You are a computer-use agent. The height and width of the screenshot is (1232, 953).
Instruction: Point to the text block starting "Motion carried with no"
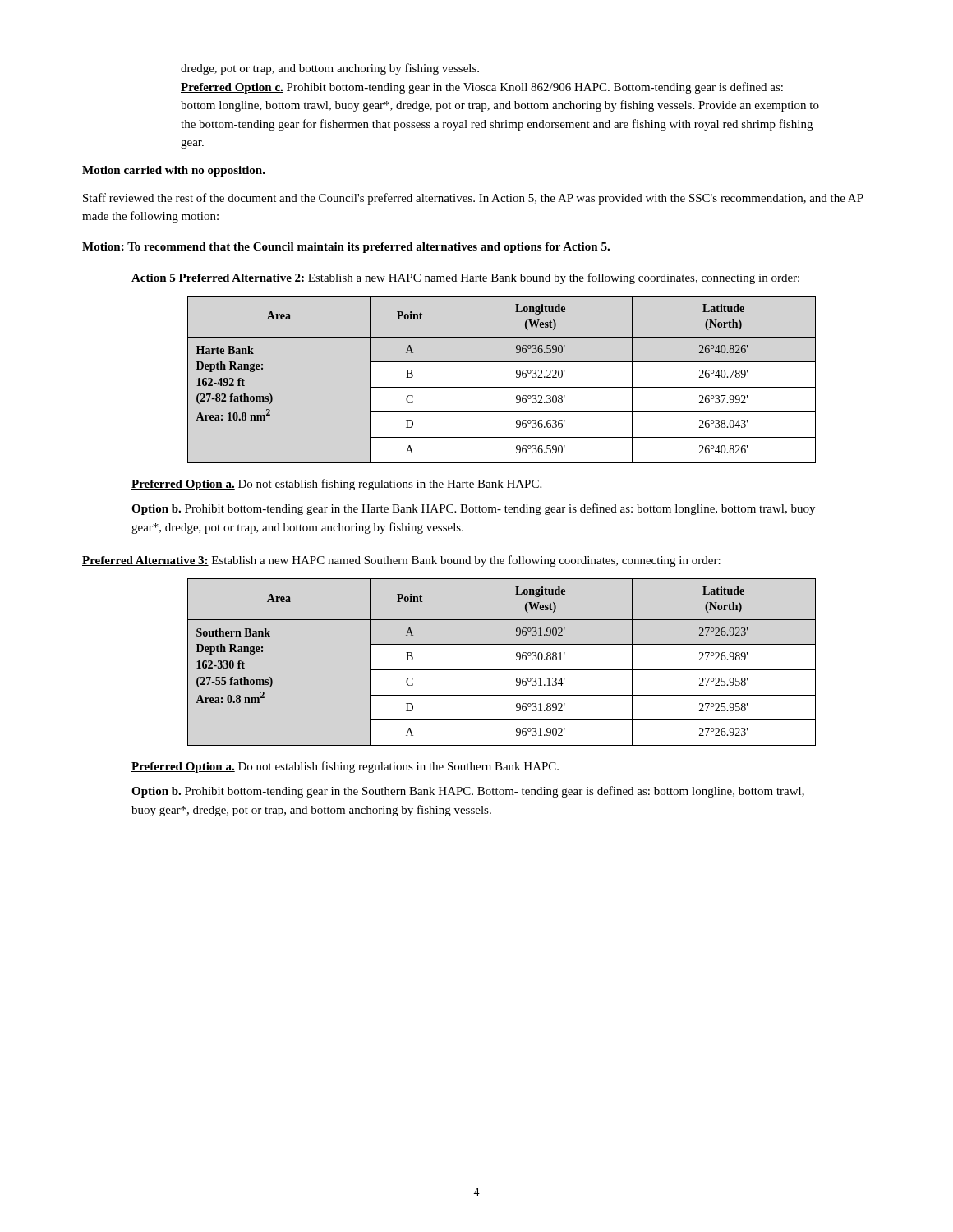point(174,170)
